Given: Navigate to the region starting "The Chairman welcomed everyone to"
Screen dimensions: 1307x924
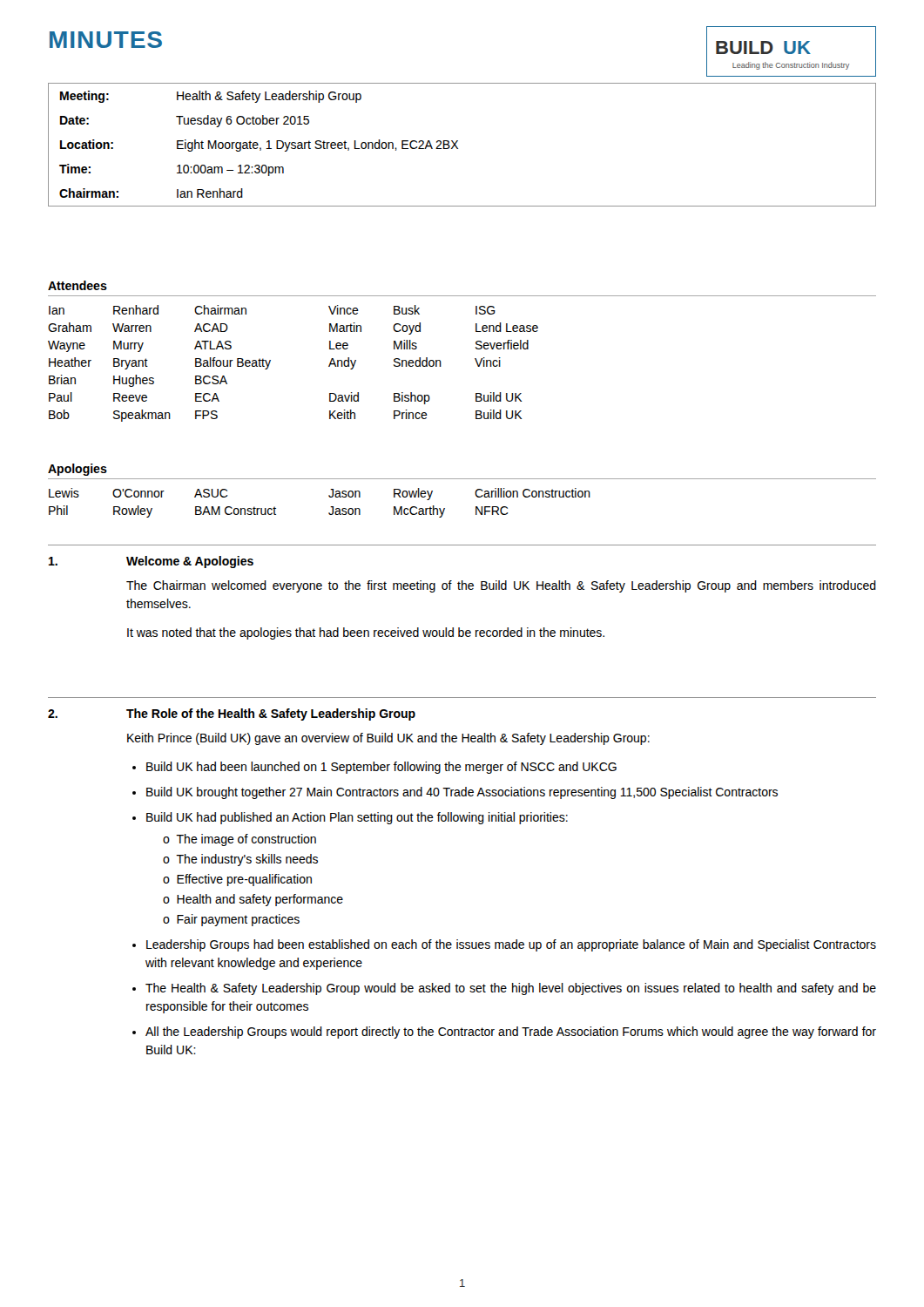Looking at the screenshot, I should pyautogui.click(x=501, y=595).
